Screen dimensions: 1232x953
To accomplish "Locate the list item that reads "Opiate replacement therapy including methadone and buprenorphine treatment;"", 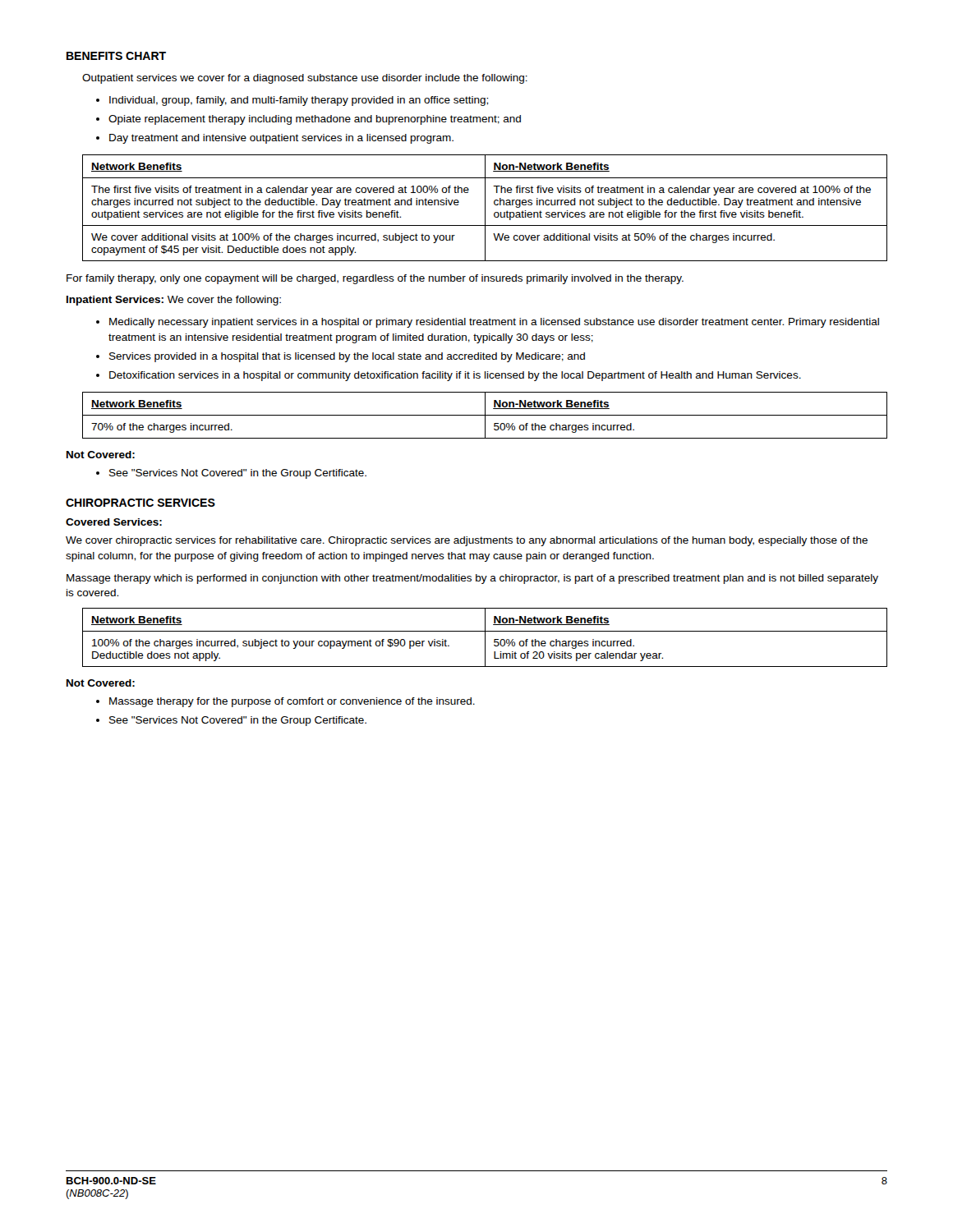I will point(315,119).
